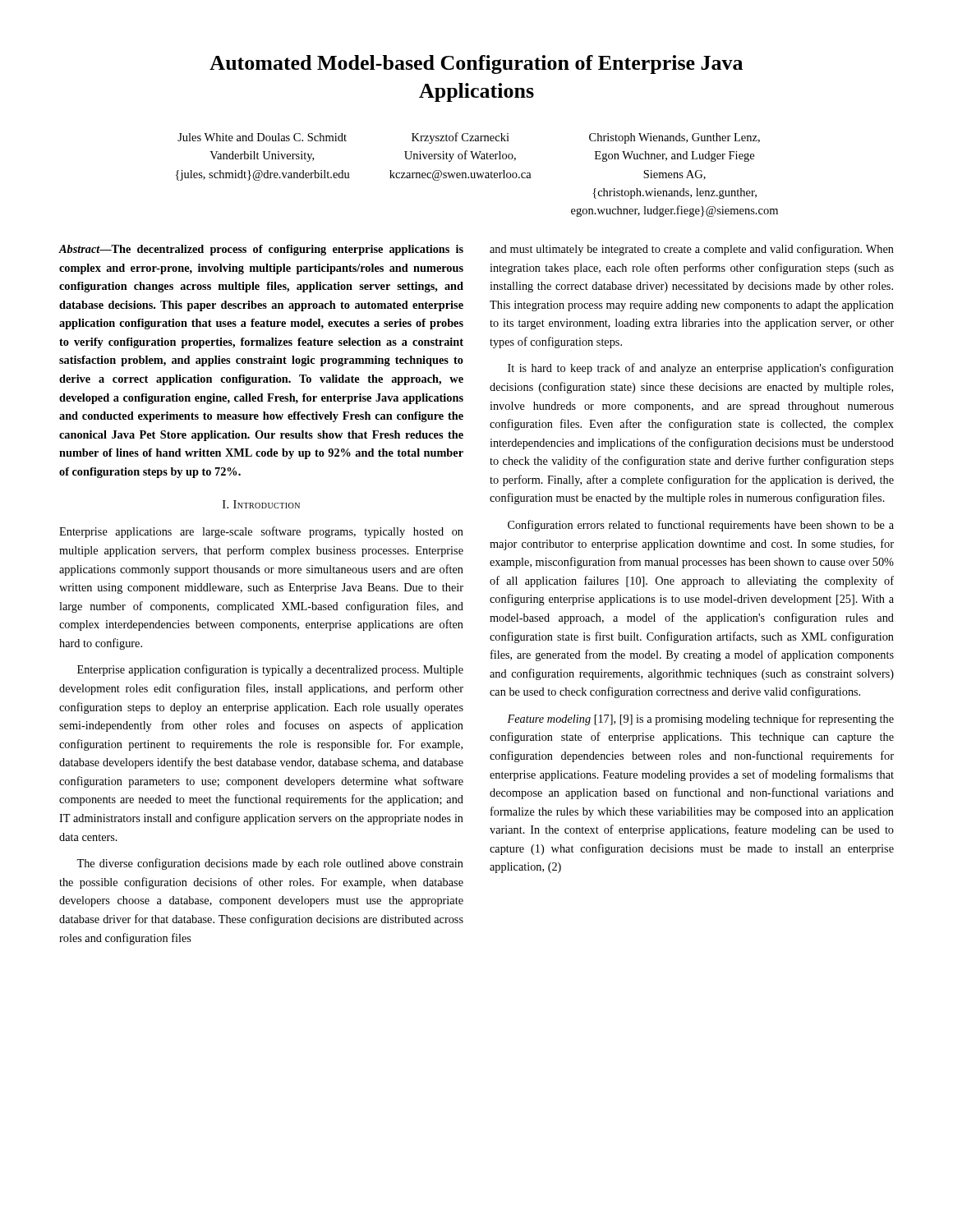Locate the text starting "Configuration errors related to functional requirements have been"

tap(692, 608)
